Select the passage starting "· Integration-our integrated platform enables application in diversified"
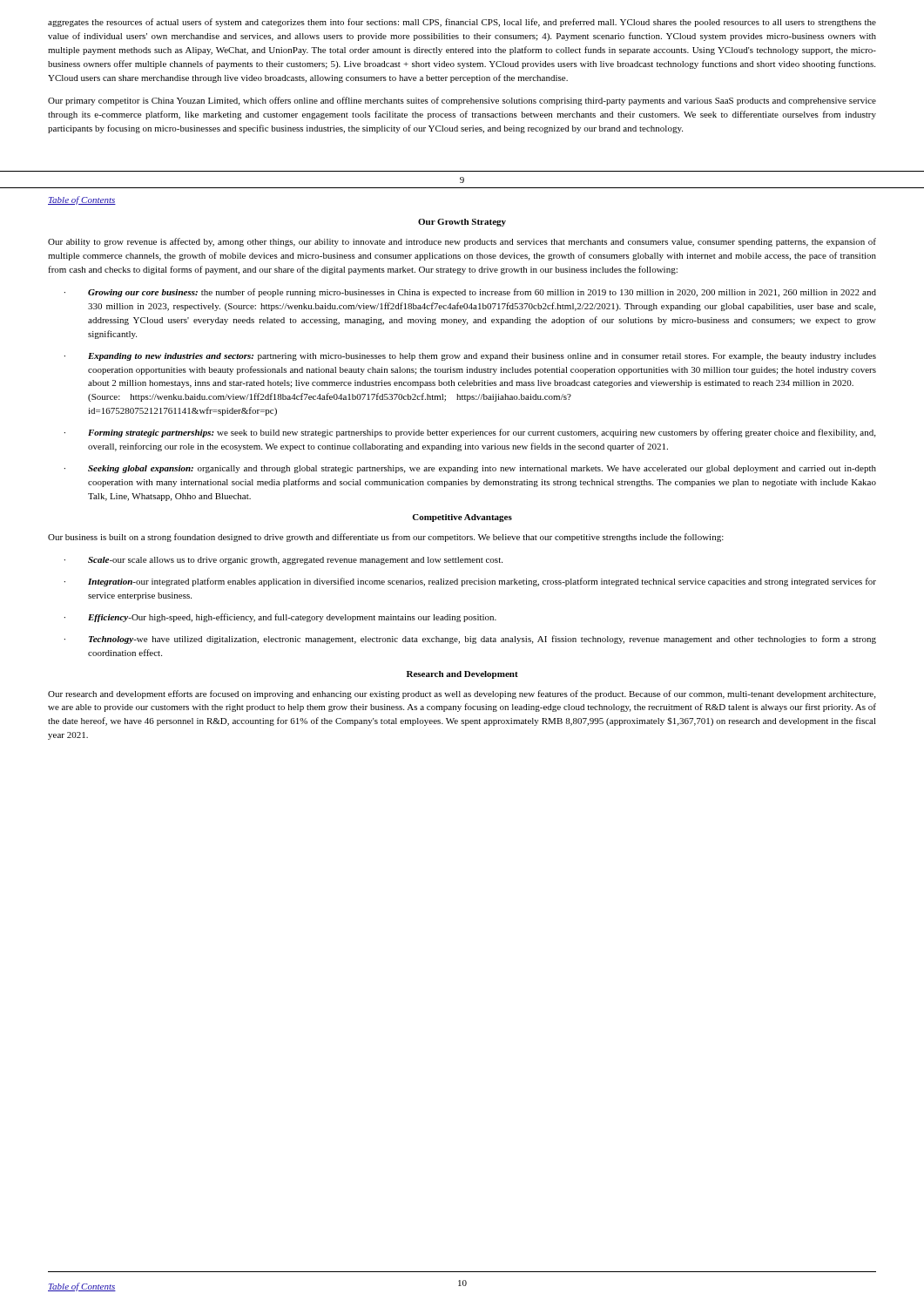This screenshot has height=1307, width=924. [462, 589]
